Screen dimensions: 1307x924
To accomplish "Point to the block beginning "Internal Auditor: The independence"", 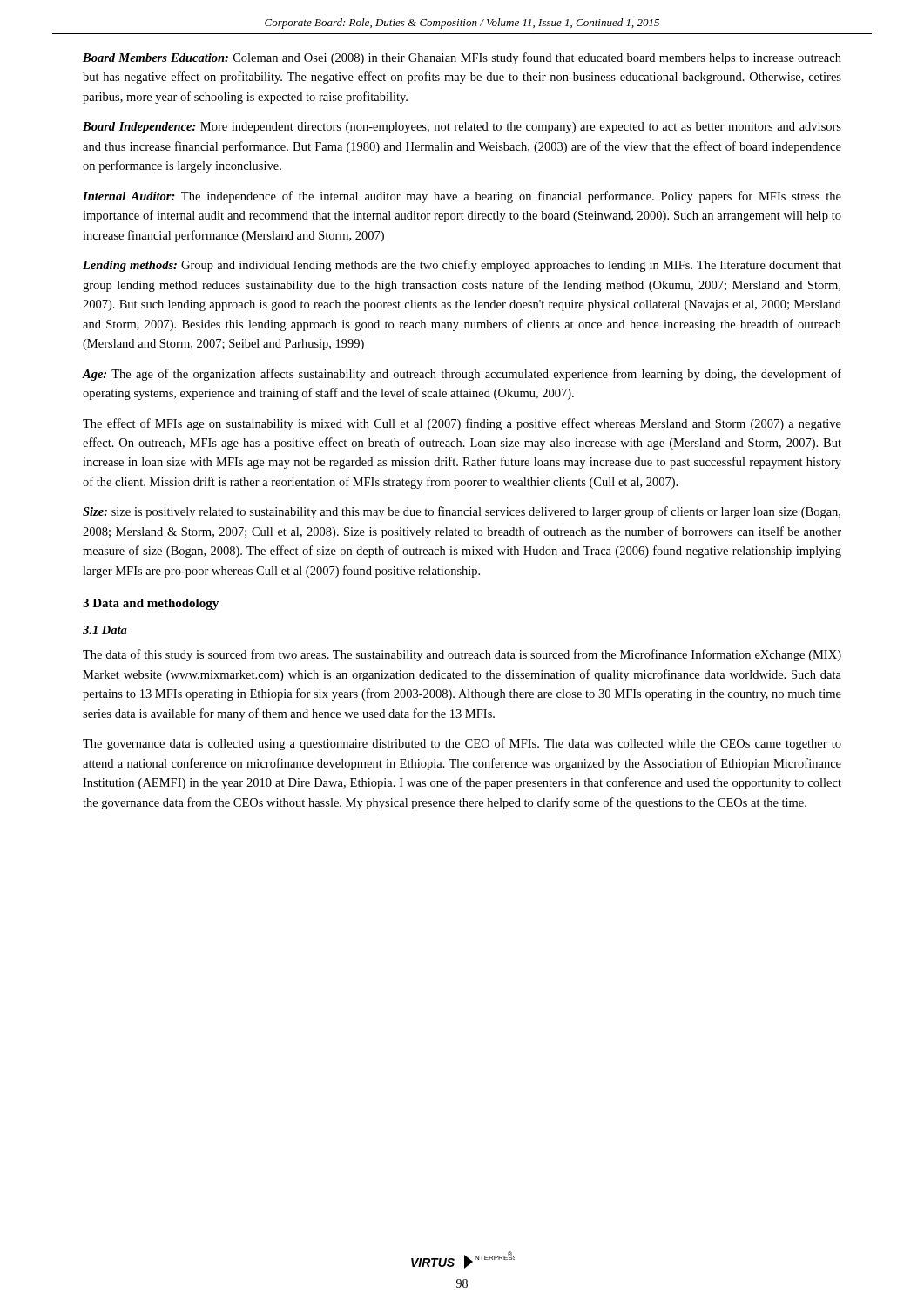I will tap(462, 215).
